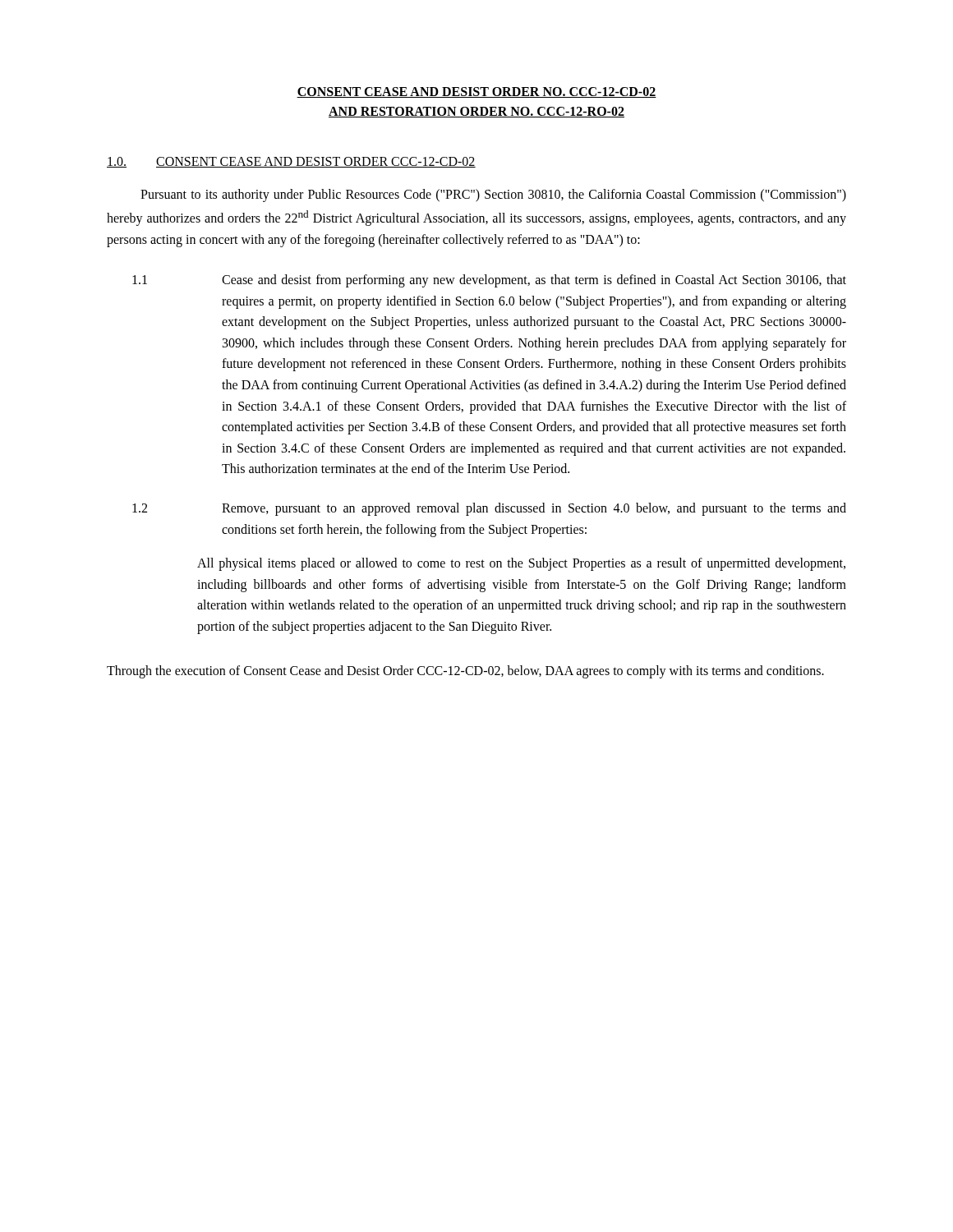Image resolution: width=953 pixels, height=1232 pixels.
Task: Point to the block beginning "1 Cease and desist from performing any new"
Action: click(476, 375)
